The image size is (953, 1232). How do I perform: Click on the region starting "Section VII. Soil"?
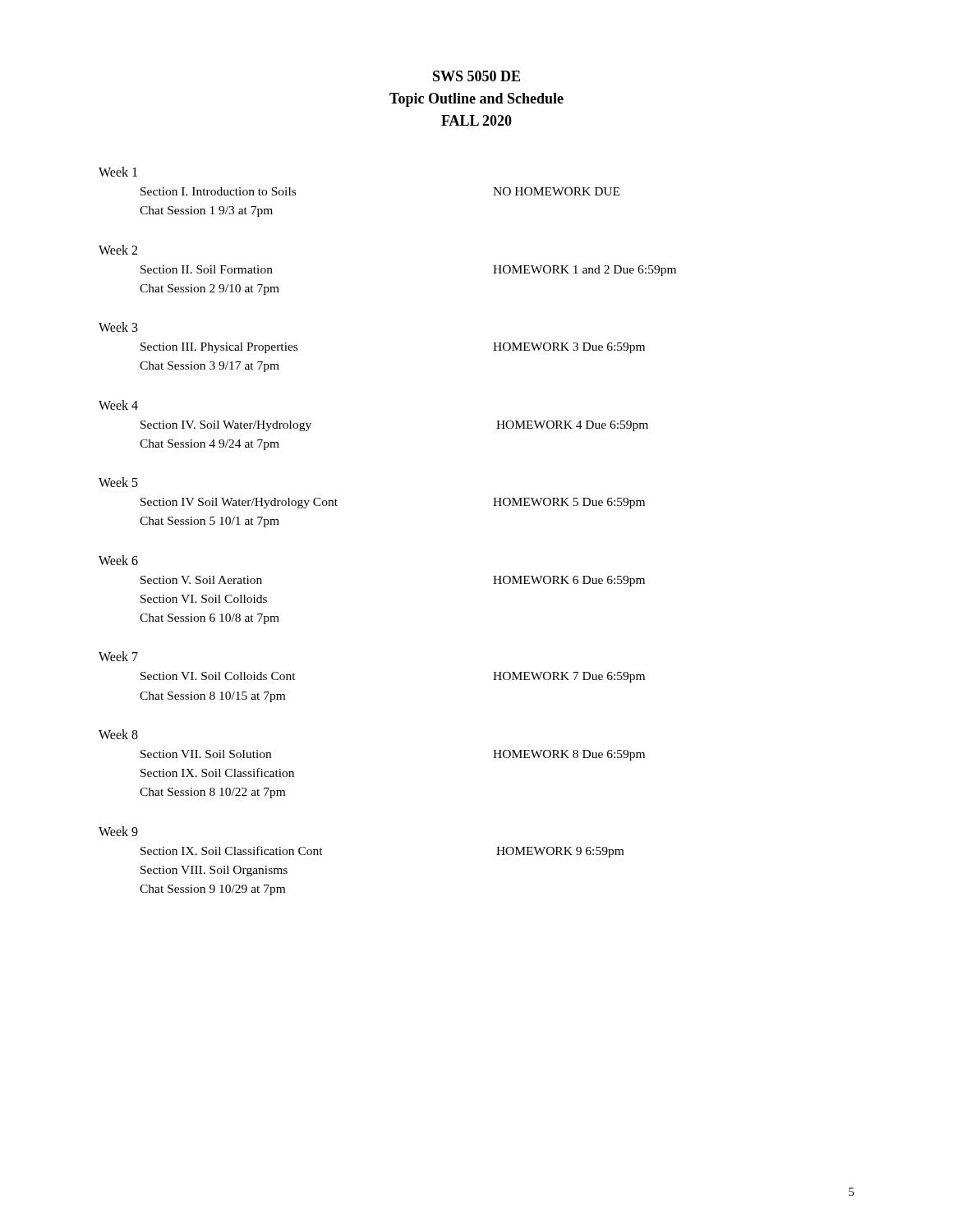217,772
